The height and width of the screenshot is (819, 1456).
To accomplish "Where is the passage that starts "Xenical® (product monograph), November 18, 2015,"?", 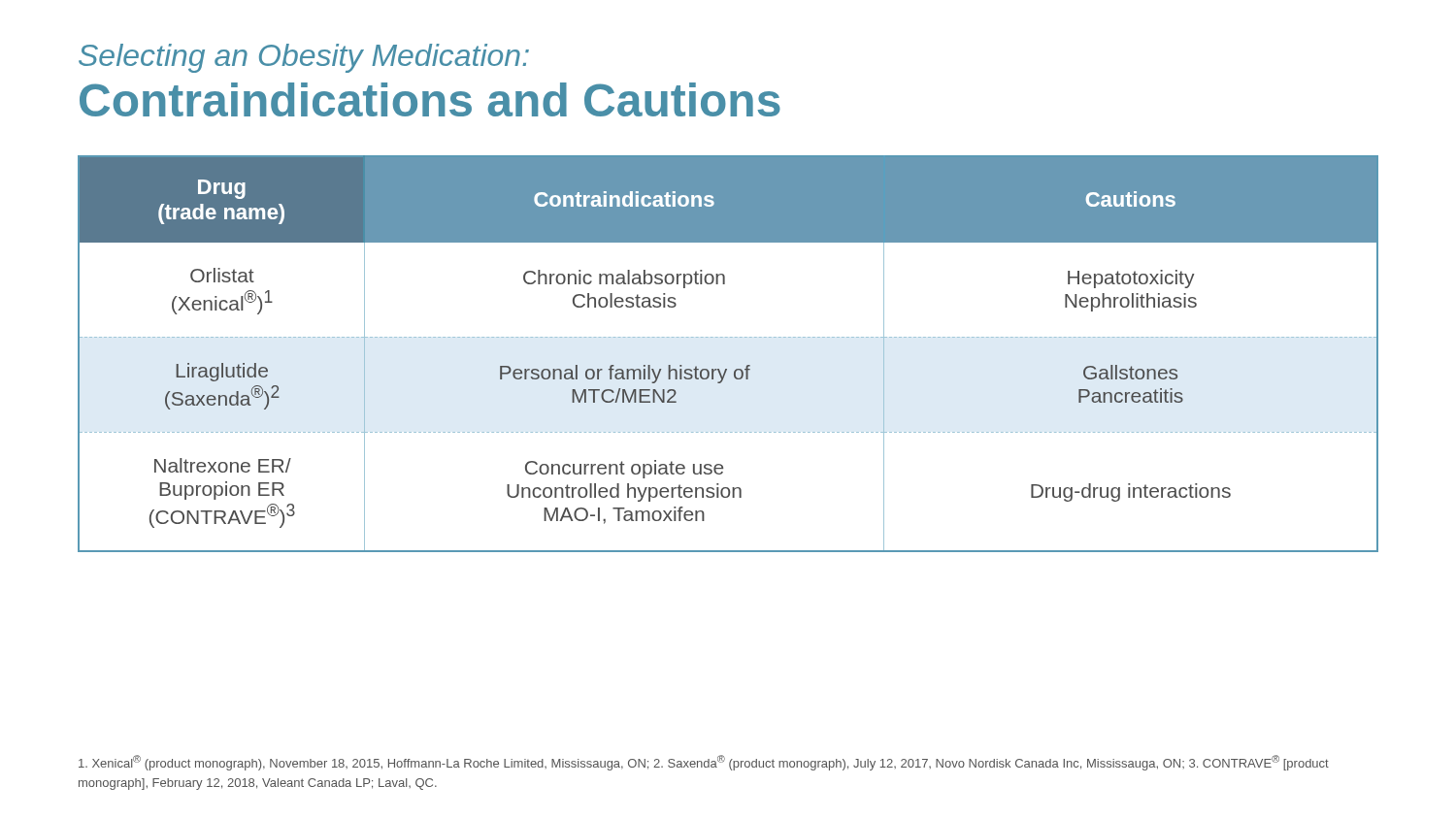I will [703, 771].
